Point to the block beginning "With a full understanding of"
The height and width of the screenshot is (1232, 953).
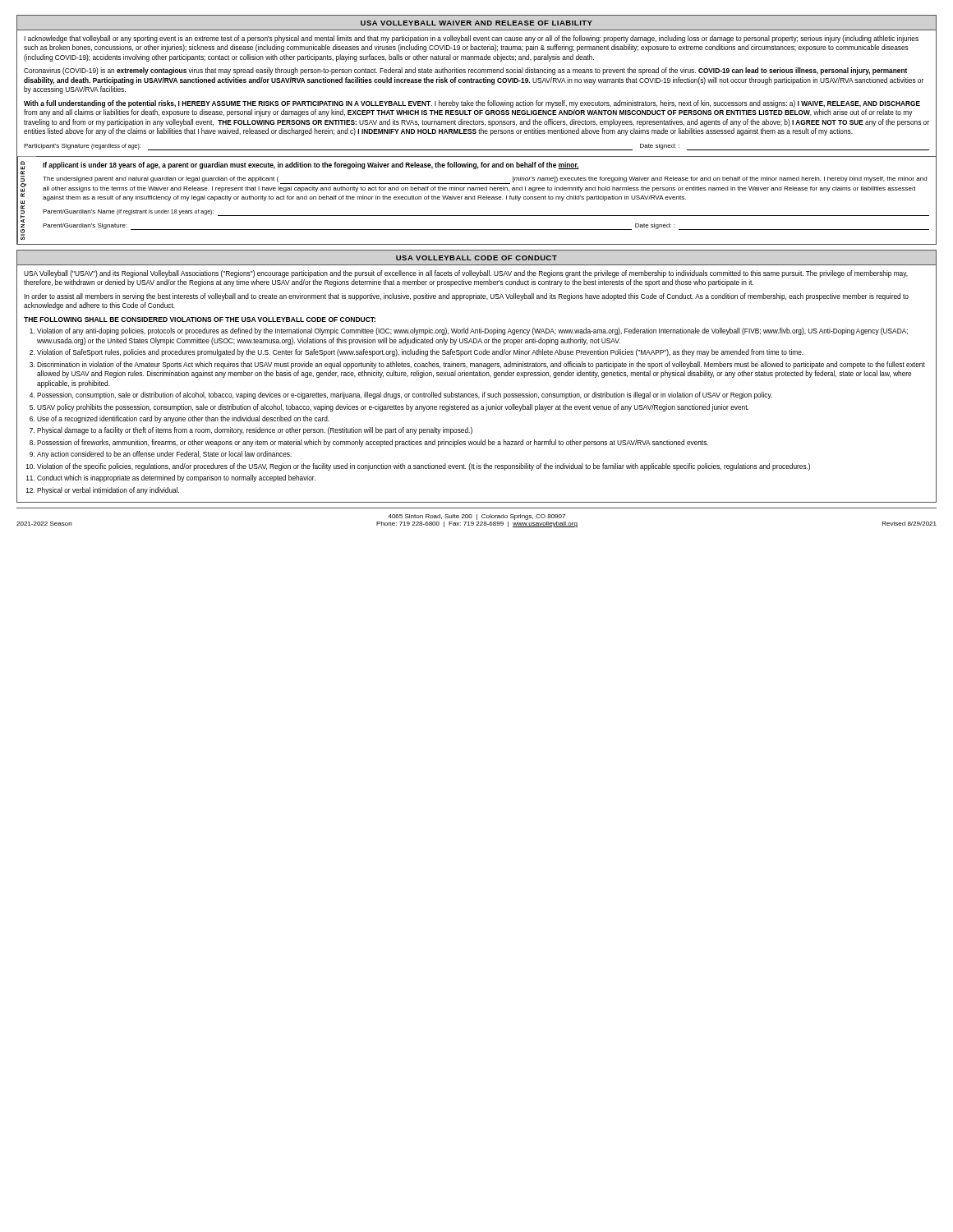476,118
